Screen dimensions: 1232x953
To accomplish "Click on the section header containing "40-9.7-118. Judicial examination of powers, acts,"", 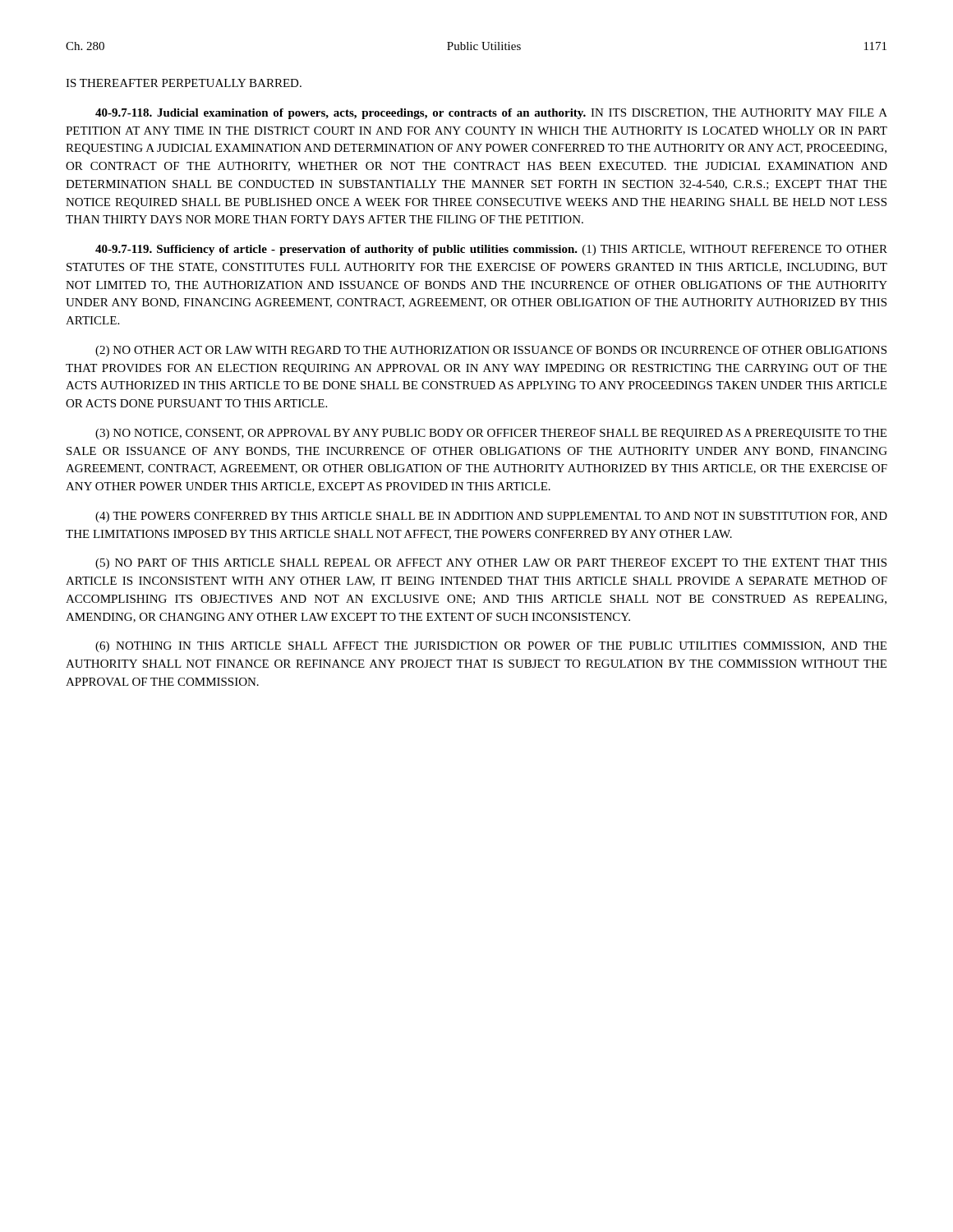I will tap(476, 166).
